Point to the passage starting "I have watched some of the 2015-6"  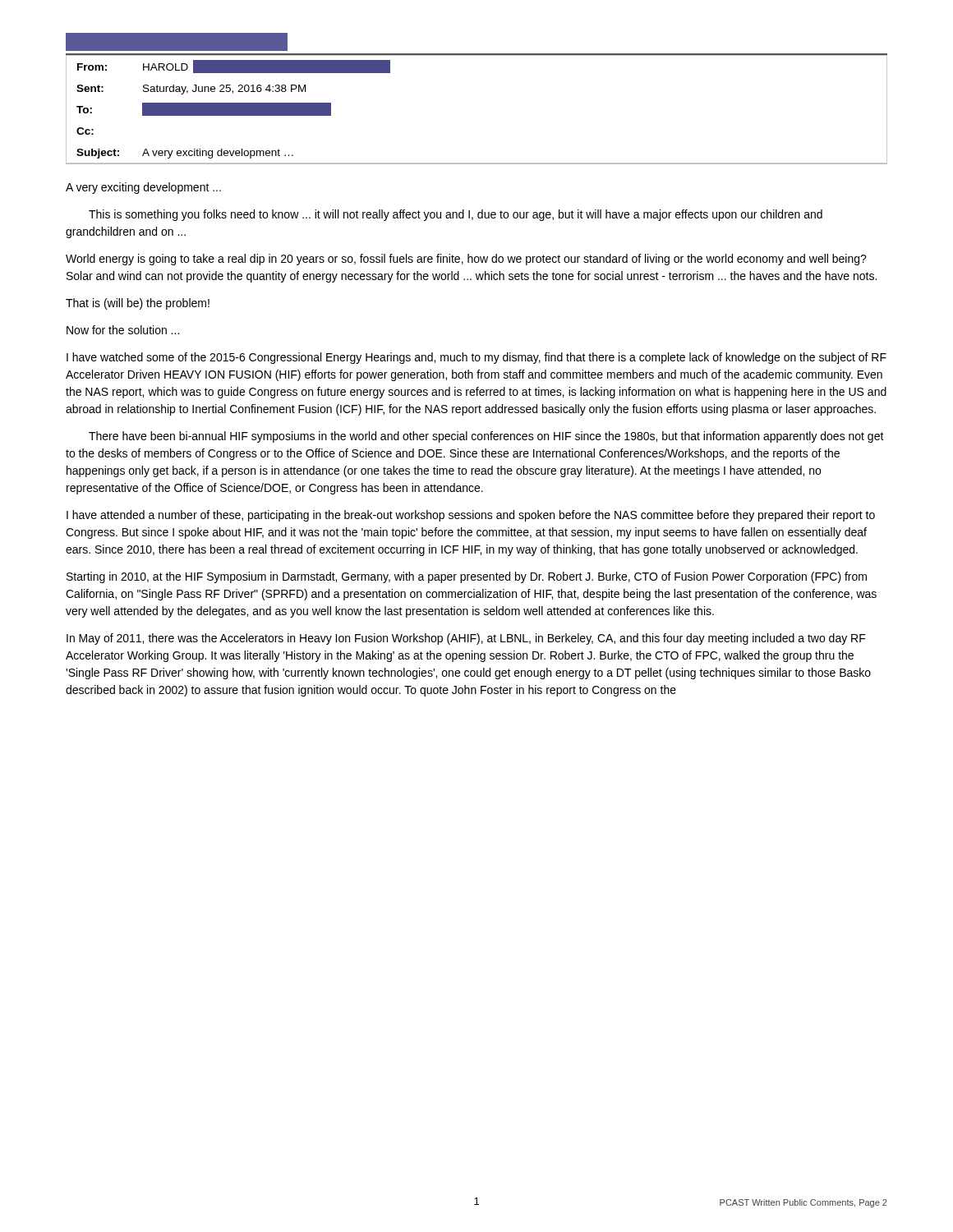tap(476, 383)
